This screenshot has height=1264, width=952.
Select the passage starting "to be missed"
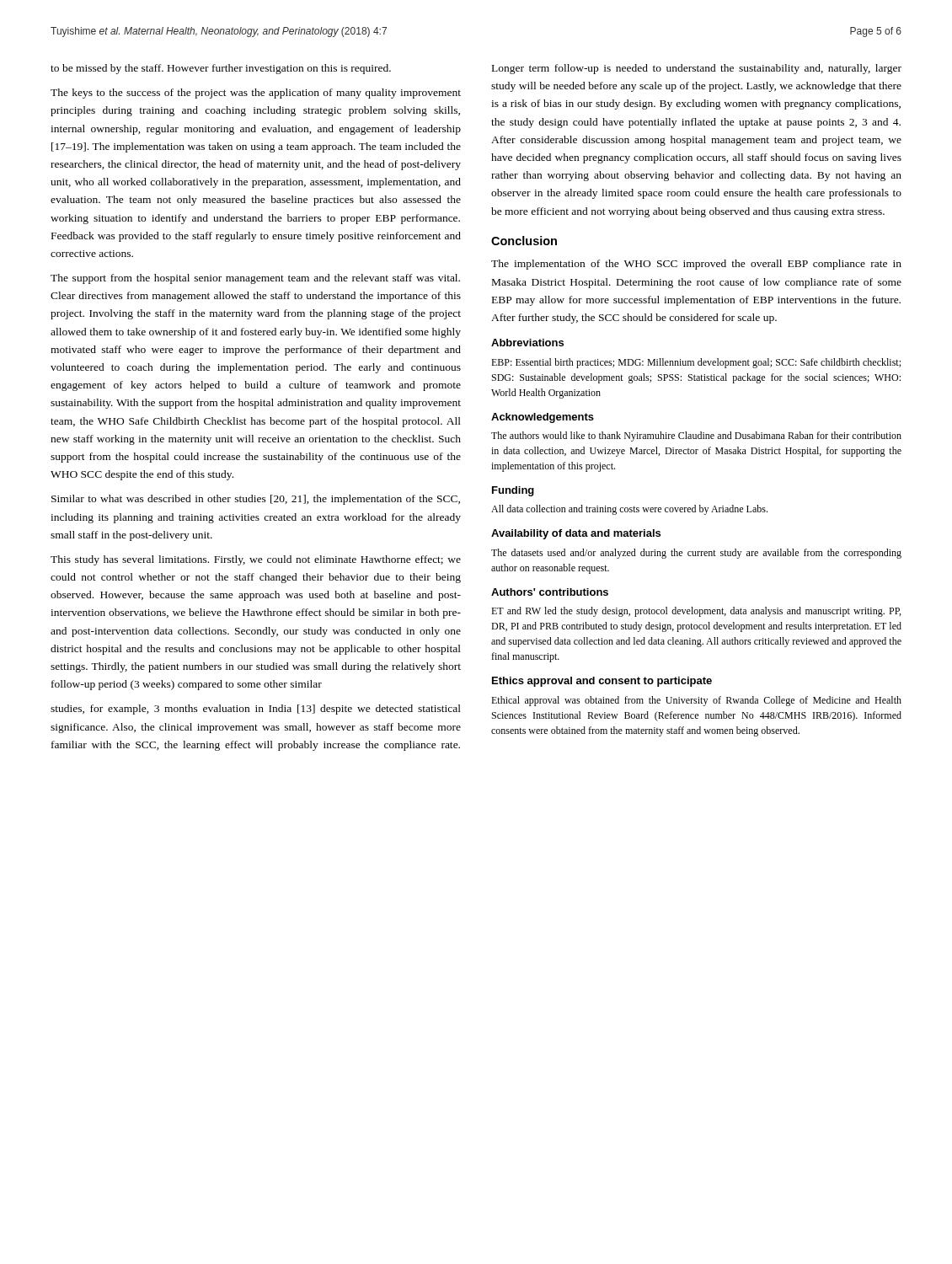(x=256, y=376)
